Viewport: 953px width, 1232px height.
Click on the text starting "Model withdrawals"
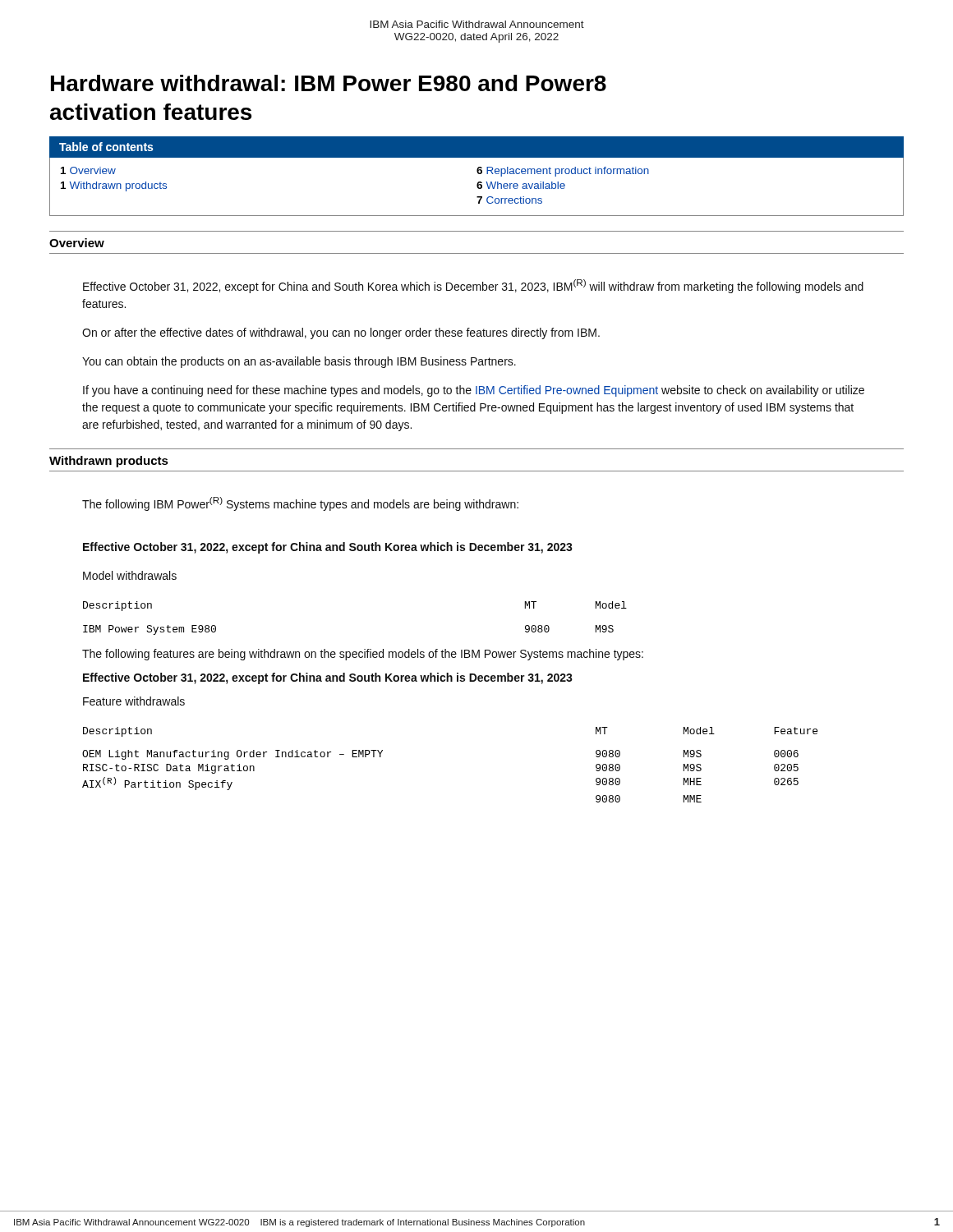point(129,576)
